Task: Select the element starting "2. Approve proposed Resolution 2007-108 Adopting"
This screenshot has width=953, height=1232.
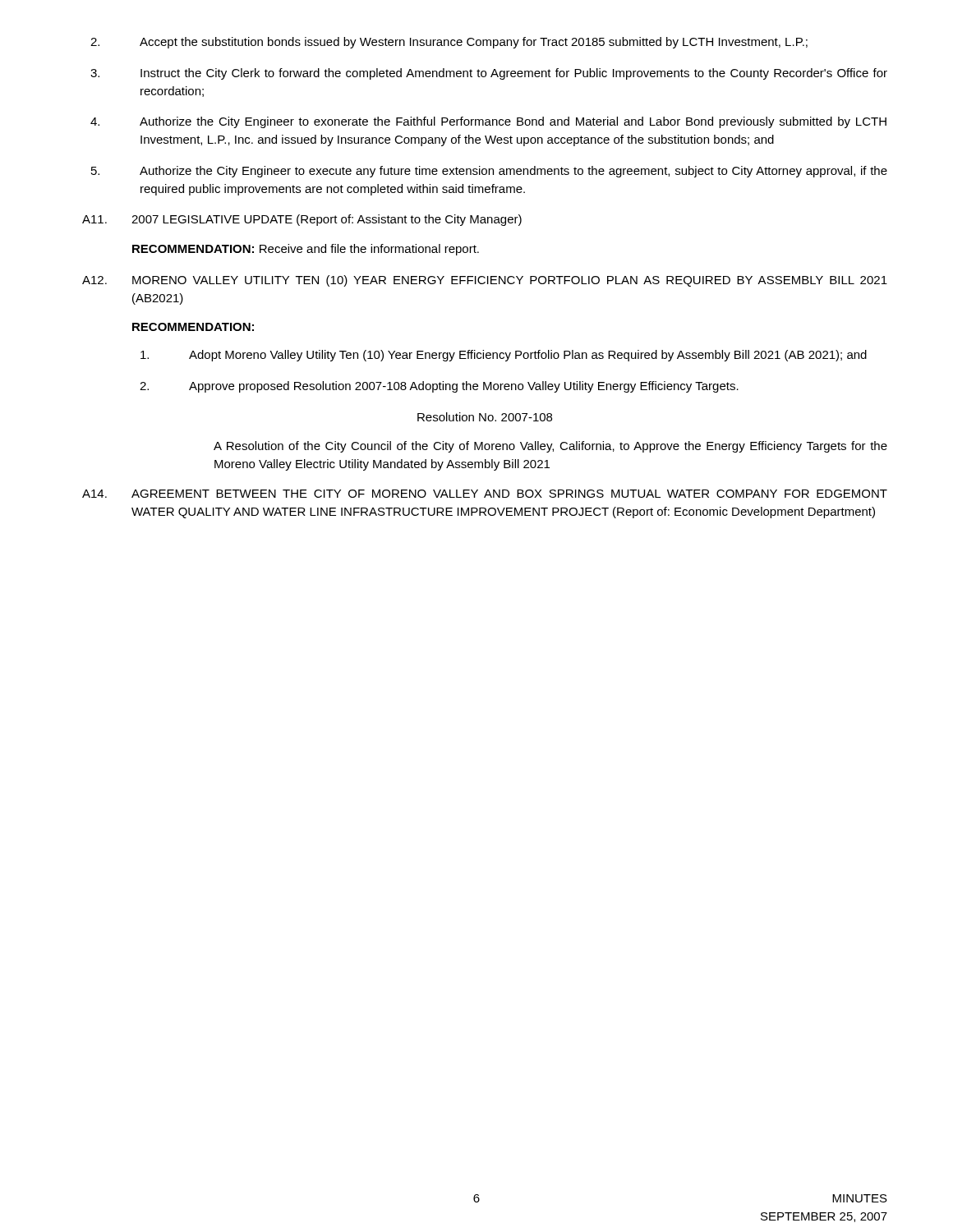Action: click(x=509, y=386)
